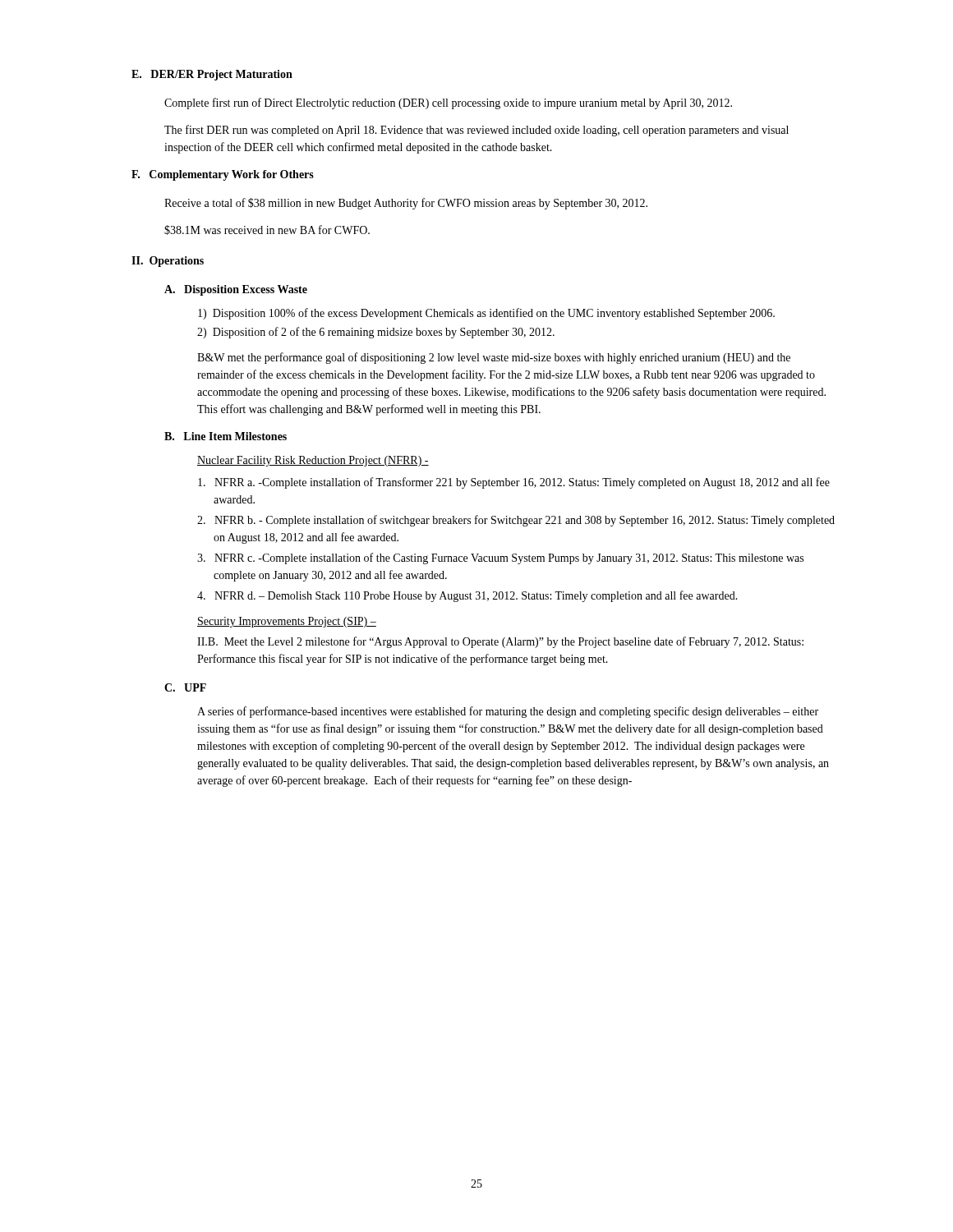Select the text block containing "Complete first run of Direct Electrolytic reduction"

click(x=501, y=103)
